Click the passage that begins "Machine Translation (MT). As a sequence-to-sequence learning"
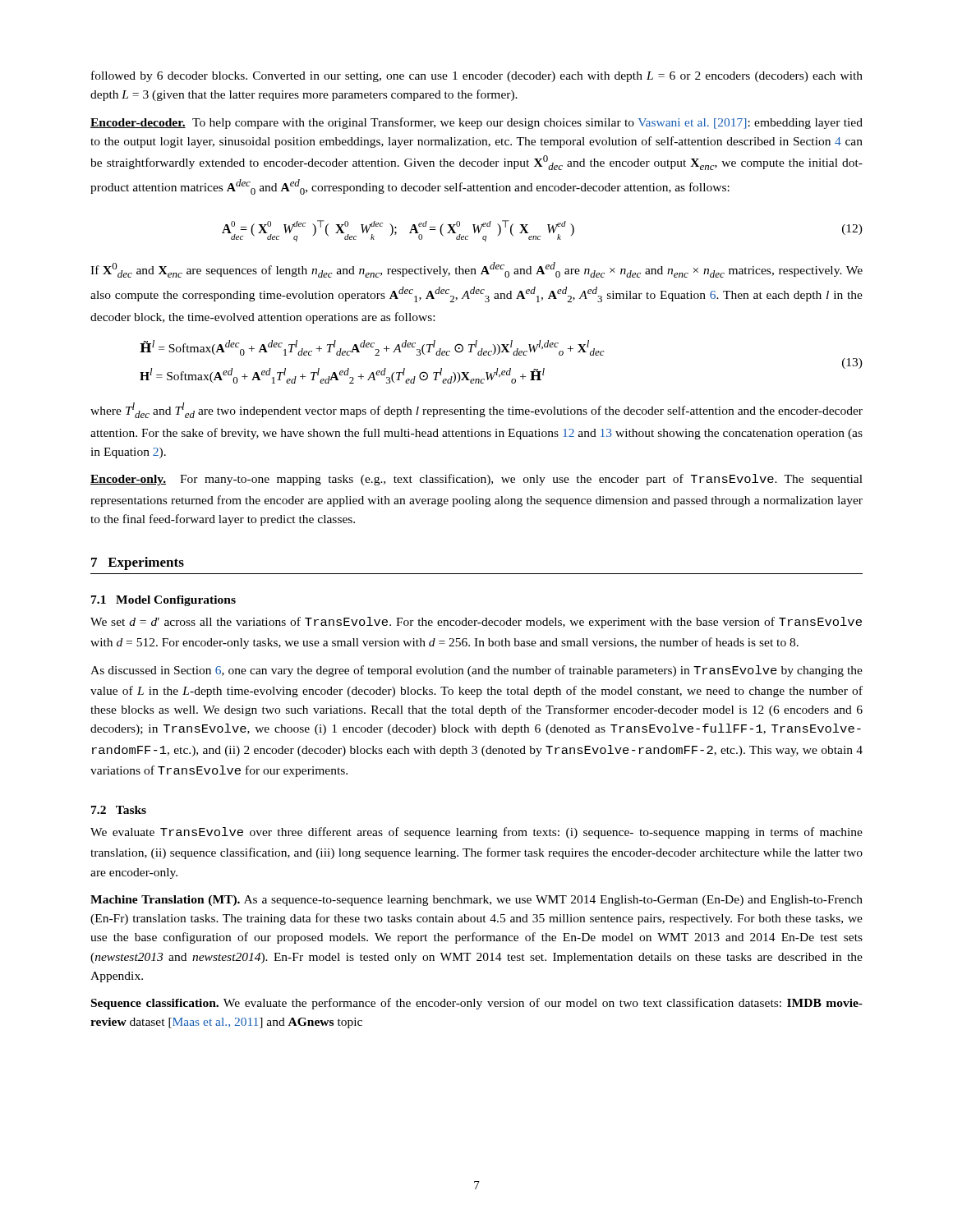953x1232 pixels. point(476,937)
